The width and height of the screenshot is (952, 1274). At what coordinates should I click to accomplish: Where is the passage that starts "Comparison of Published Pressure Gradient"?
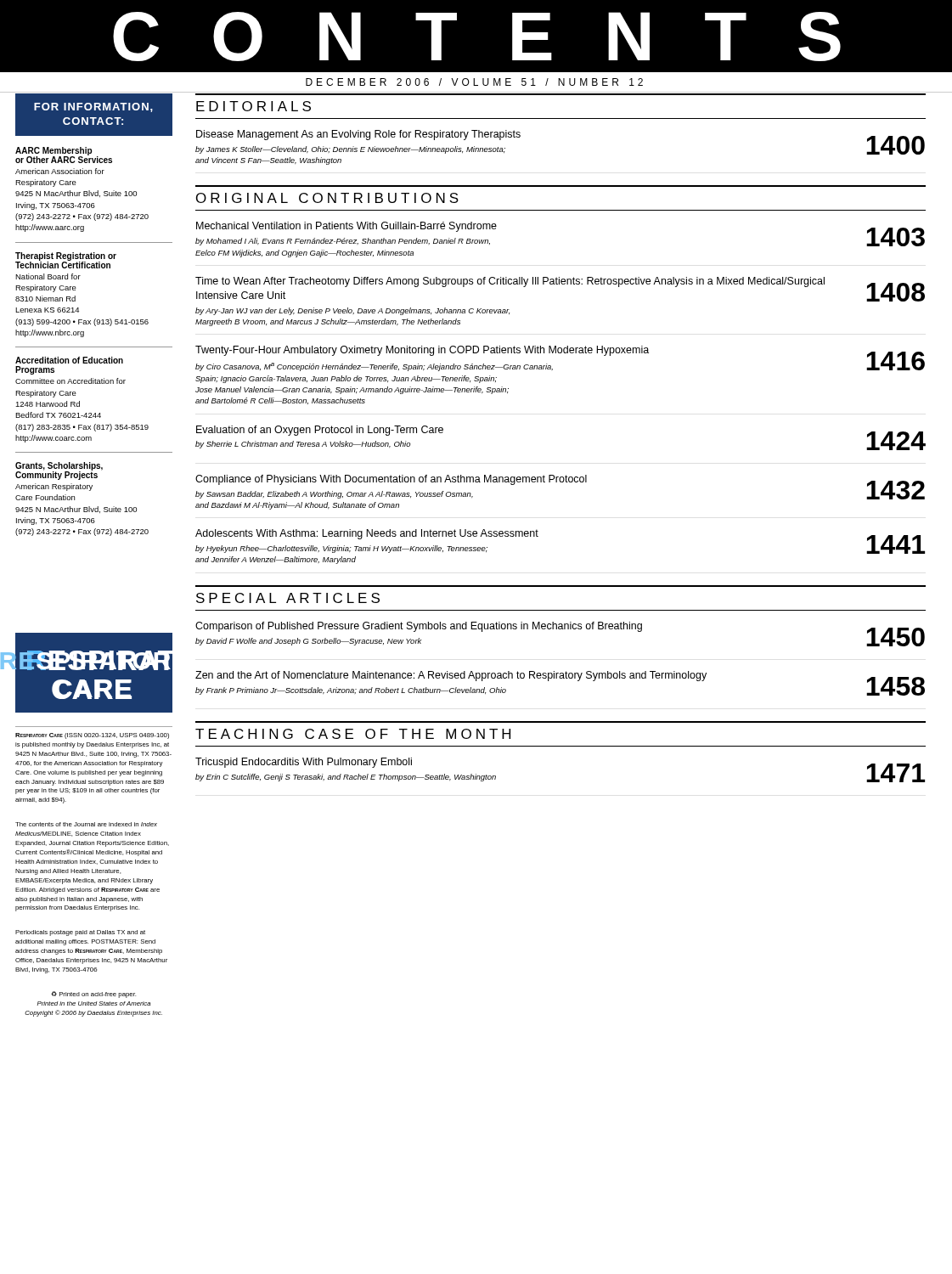click(x=560, y=635)
